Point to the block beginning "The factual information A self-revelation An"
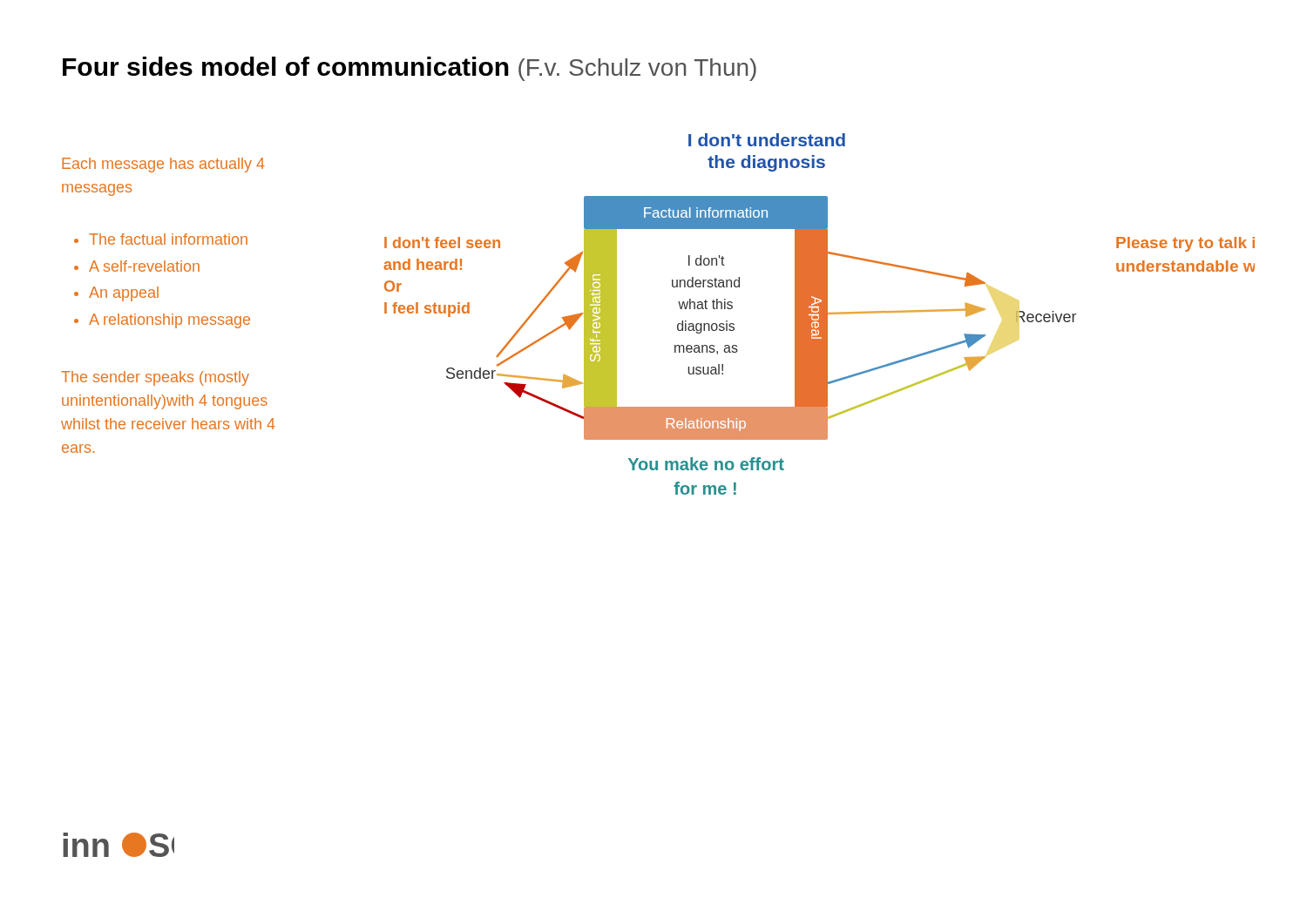 [187, 280]
